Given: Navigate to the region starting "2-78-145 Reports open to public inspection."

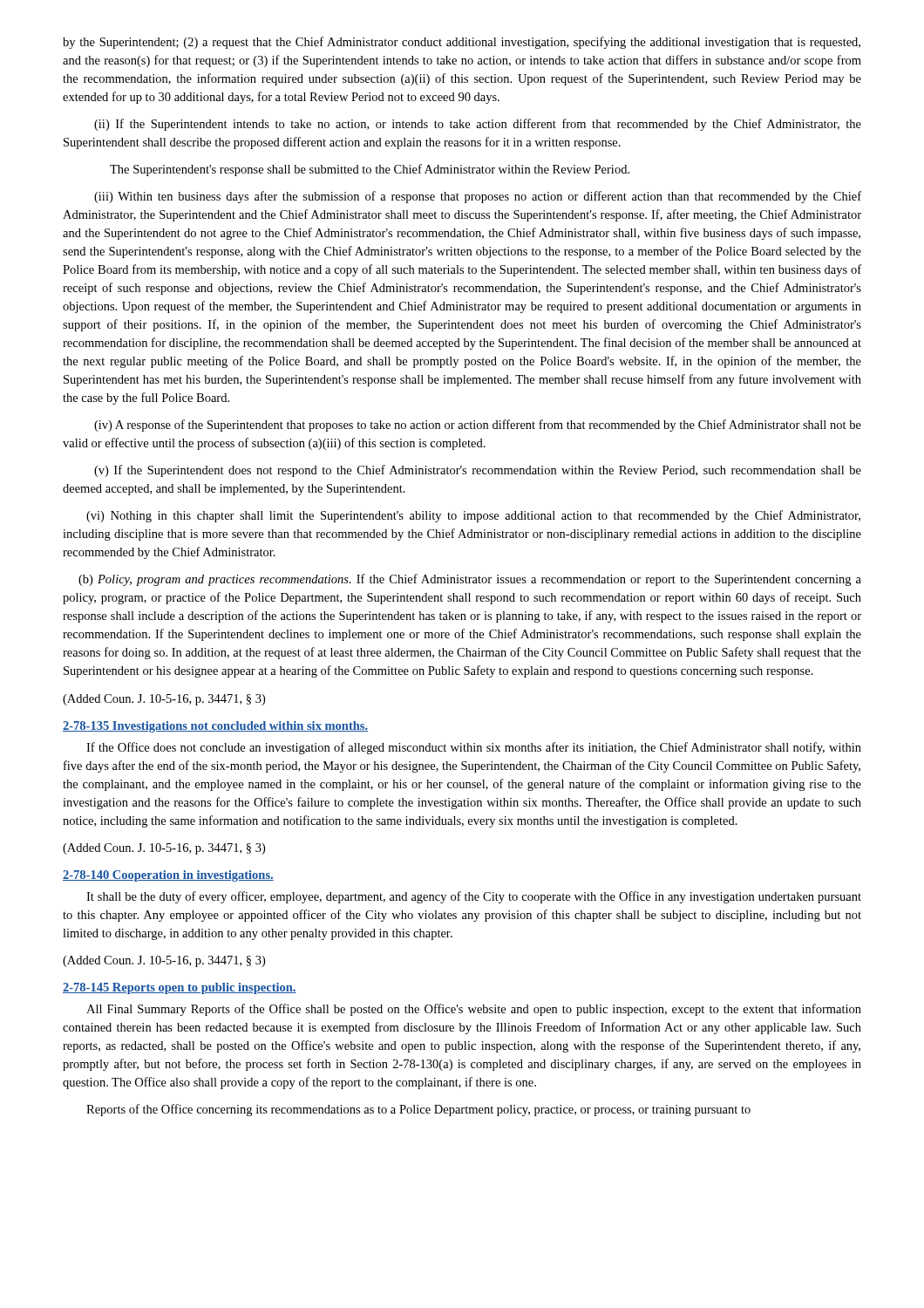Looking at the screenshot, I should coord(179,987).
